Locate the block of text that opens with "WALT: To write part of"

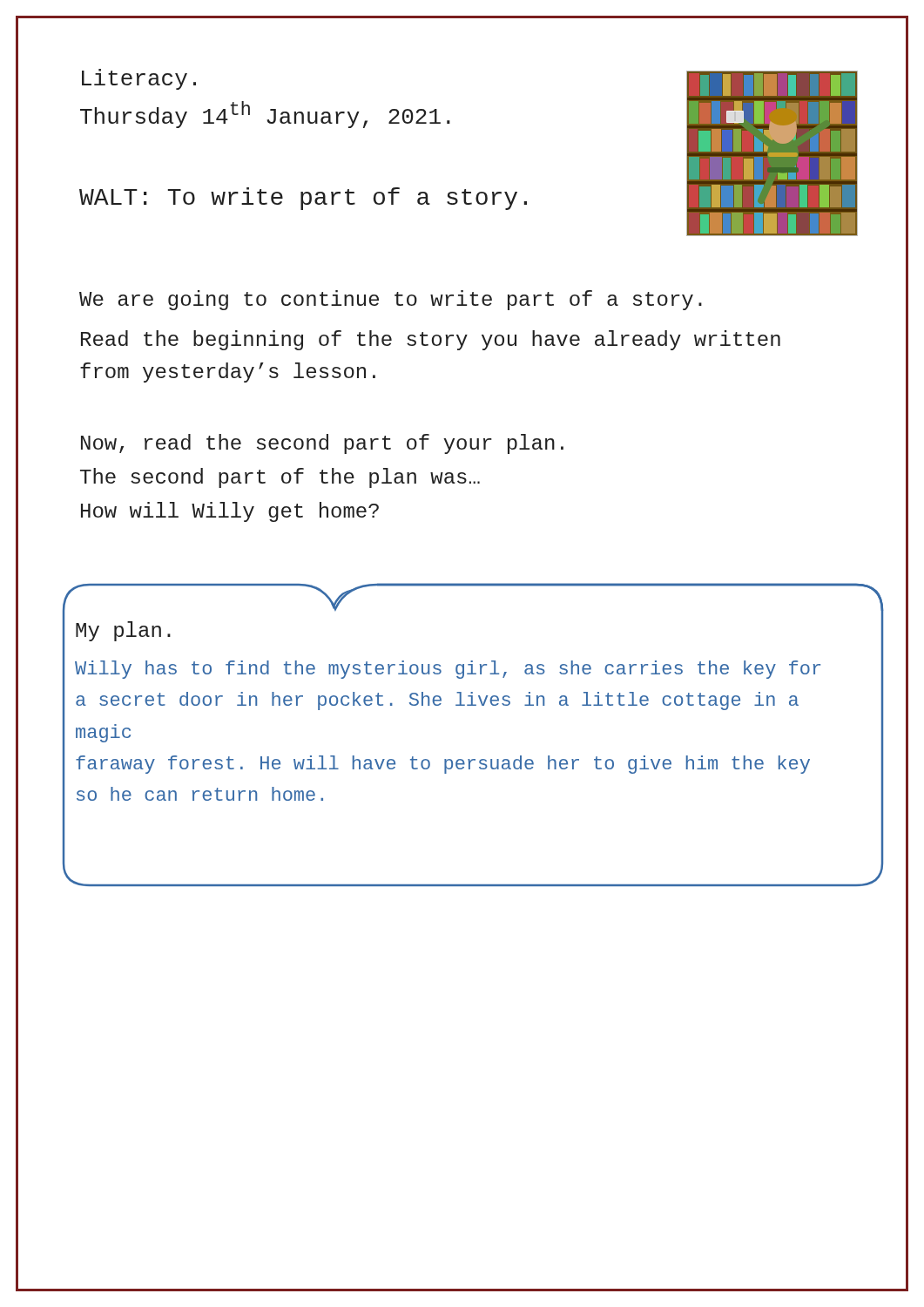[306, 198]
